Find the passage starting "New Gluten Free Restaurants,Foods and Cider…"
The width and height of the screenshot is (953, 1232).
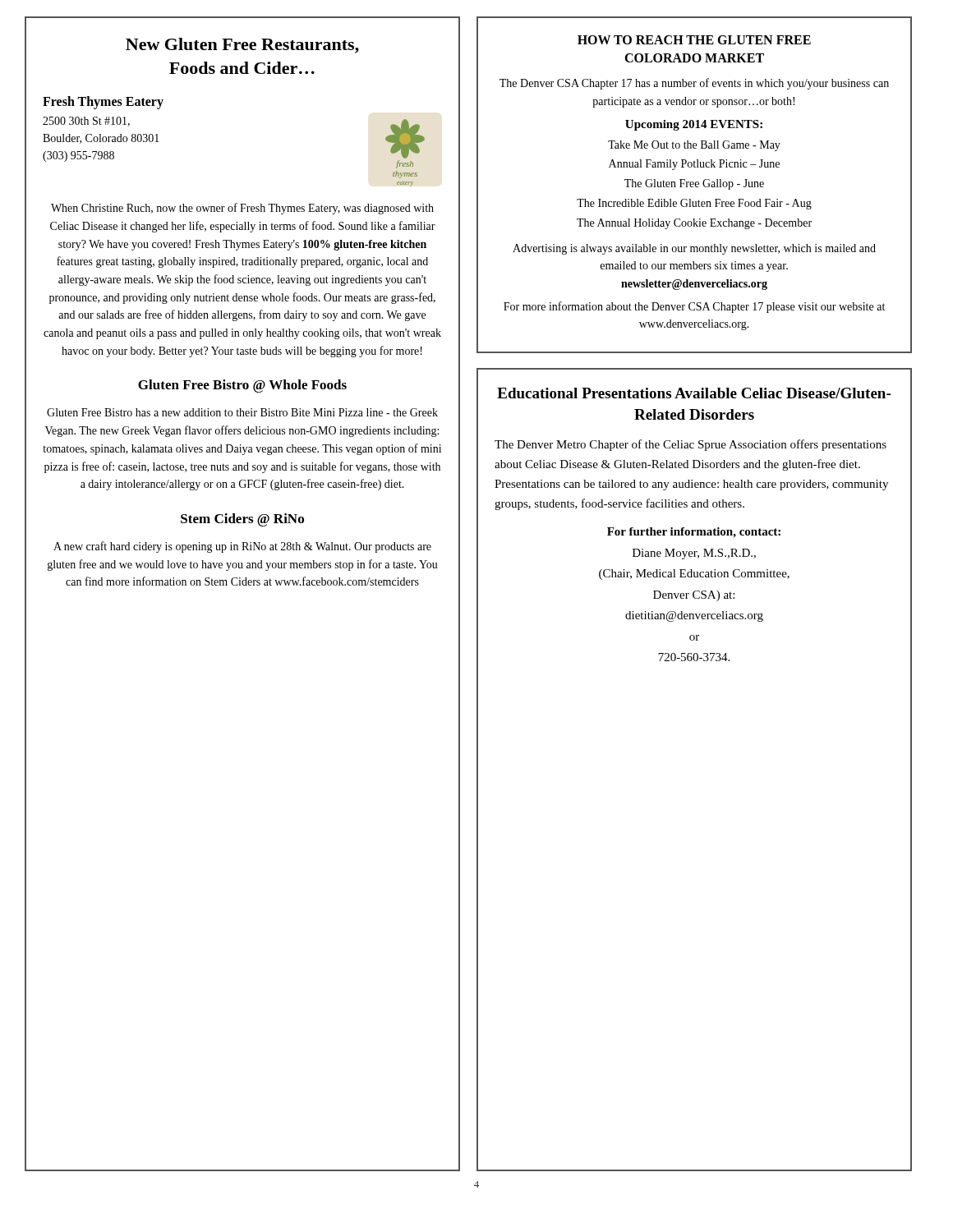click(x=242, y=56)
